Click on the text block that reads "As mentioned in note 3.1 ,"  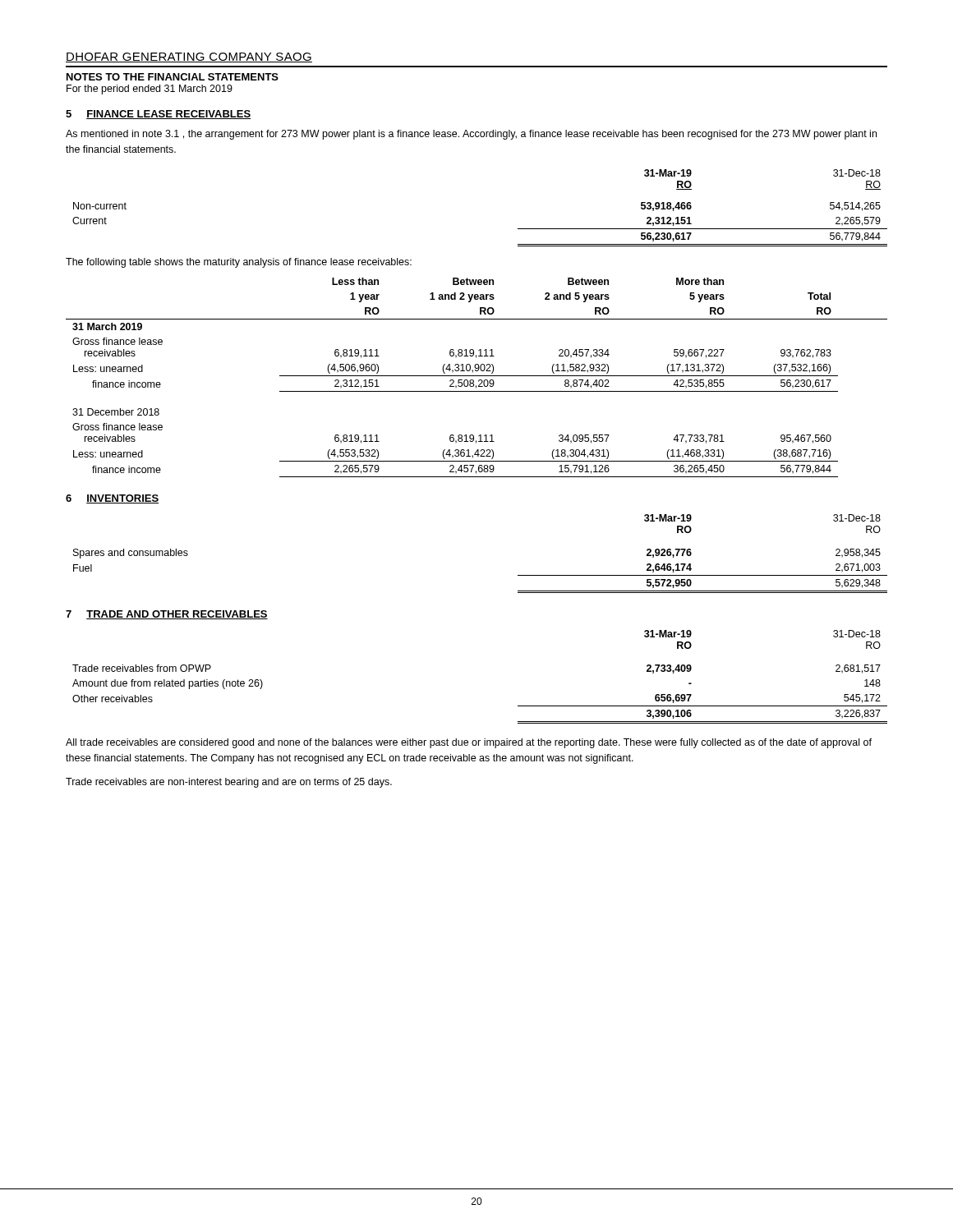(x=472, y=142)
